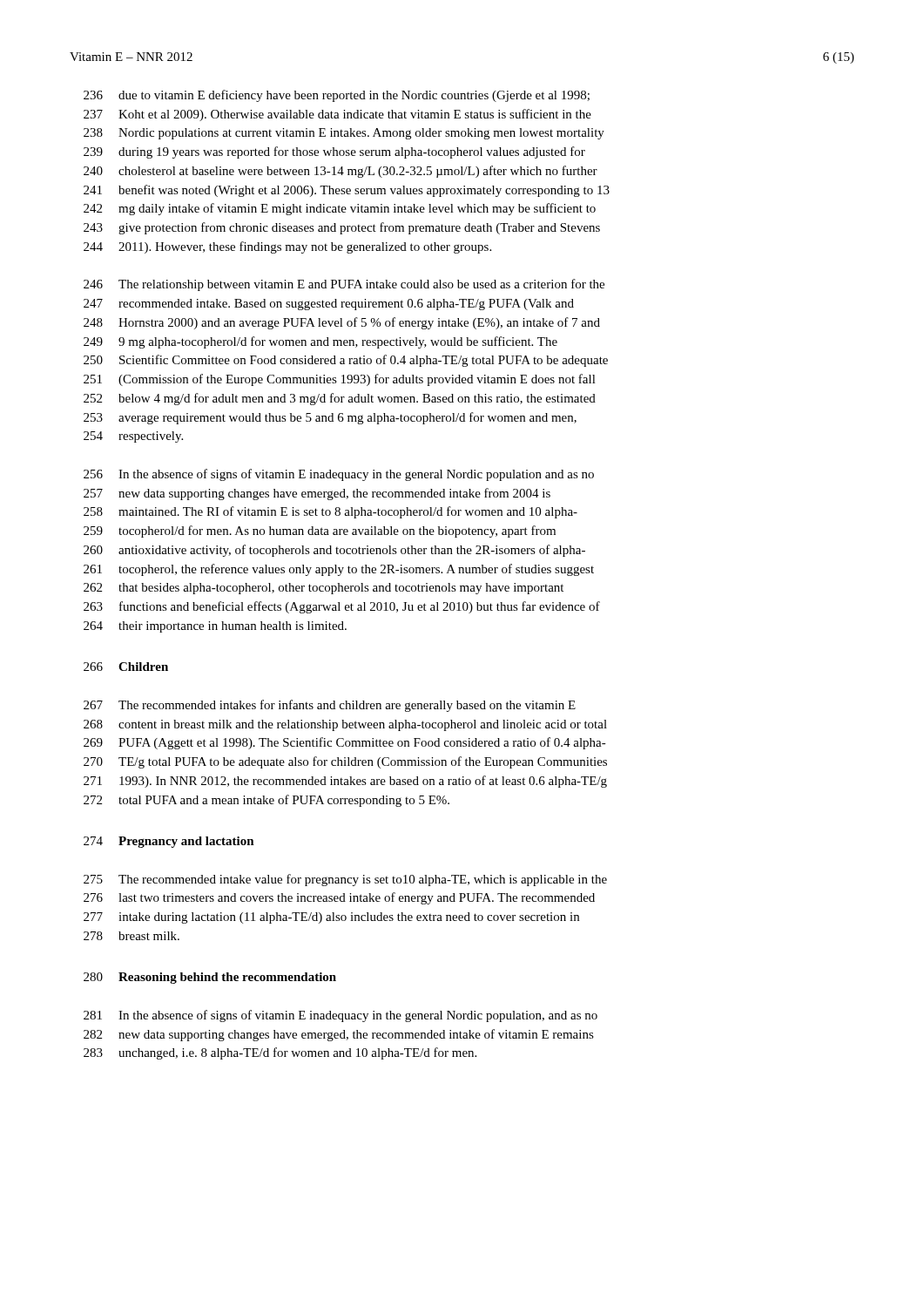Select the block starting "257new data supporting"
924x1307 pixels.
(462, 493)
